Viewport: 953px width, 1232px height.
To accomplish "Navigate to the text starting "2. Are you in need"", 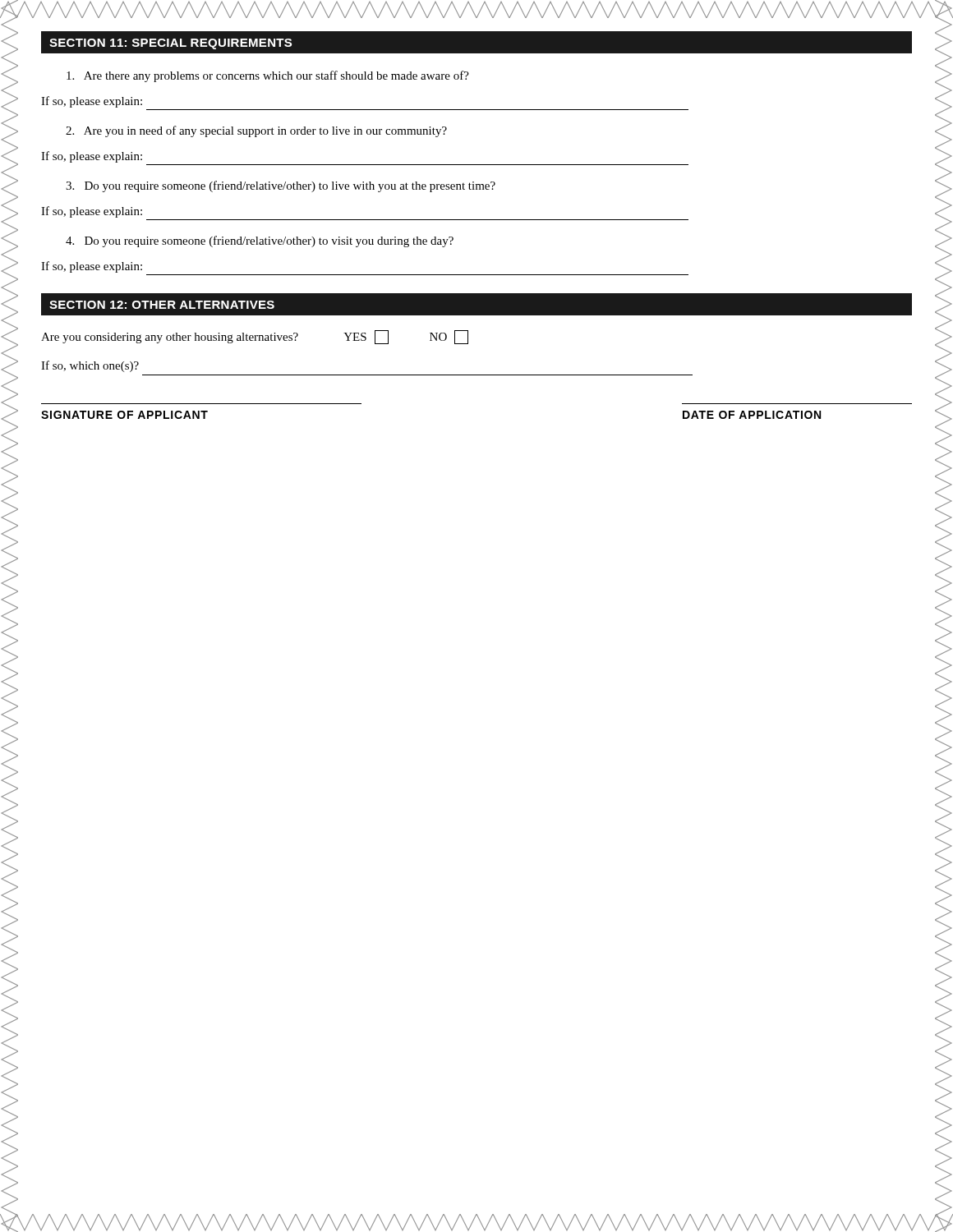I will [256, 131].
